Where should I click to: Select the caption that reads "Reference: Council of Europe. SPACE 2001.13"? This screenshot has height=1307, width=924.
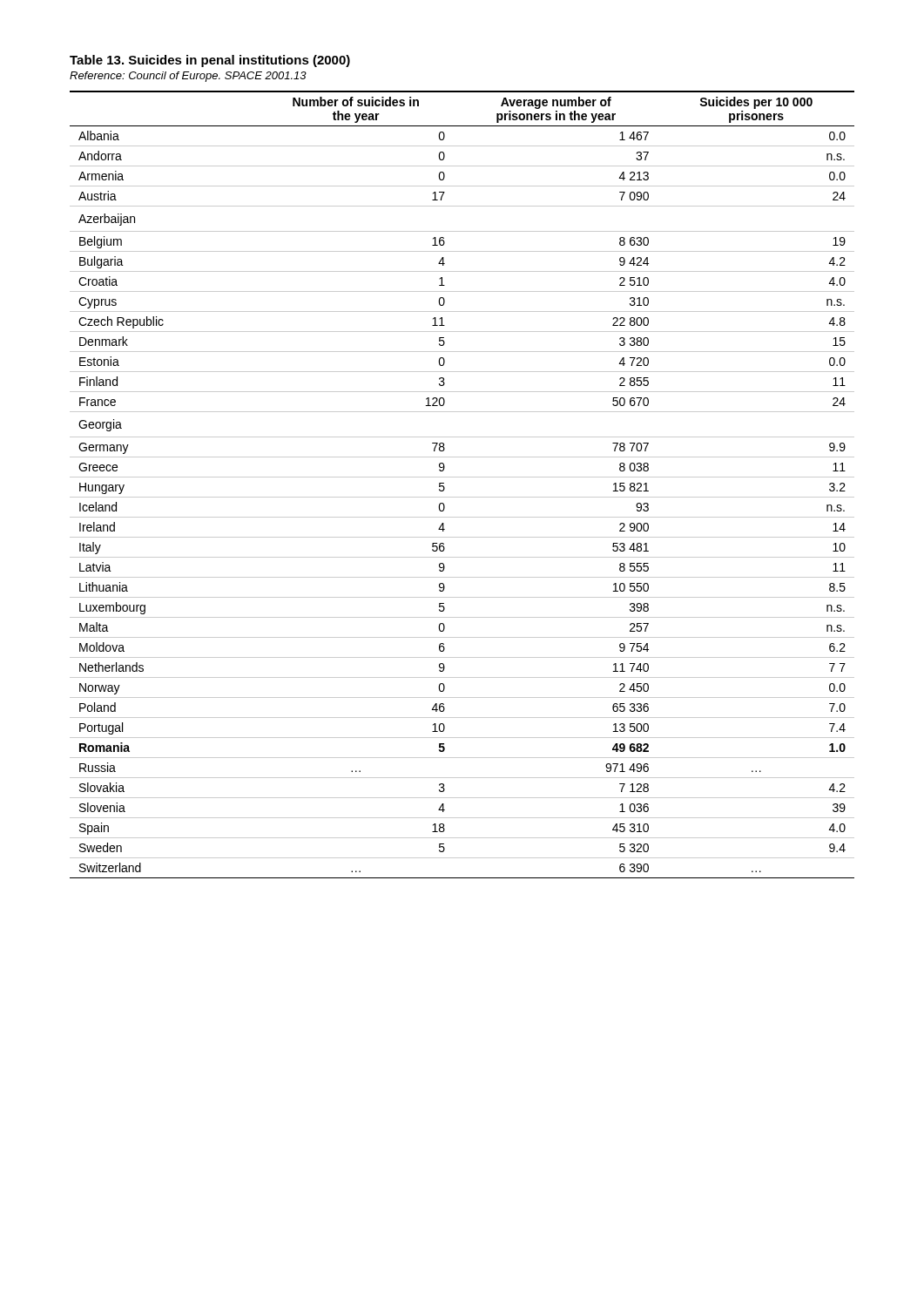pyautogui.click(x=188, y=75)
